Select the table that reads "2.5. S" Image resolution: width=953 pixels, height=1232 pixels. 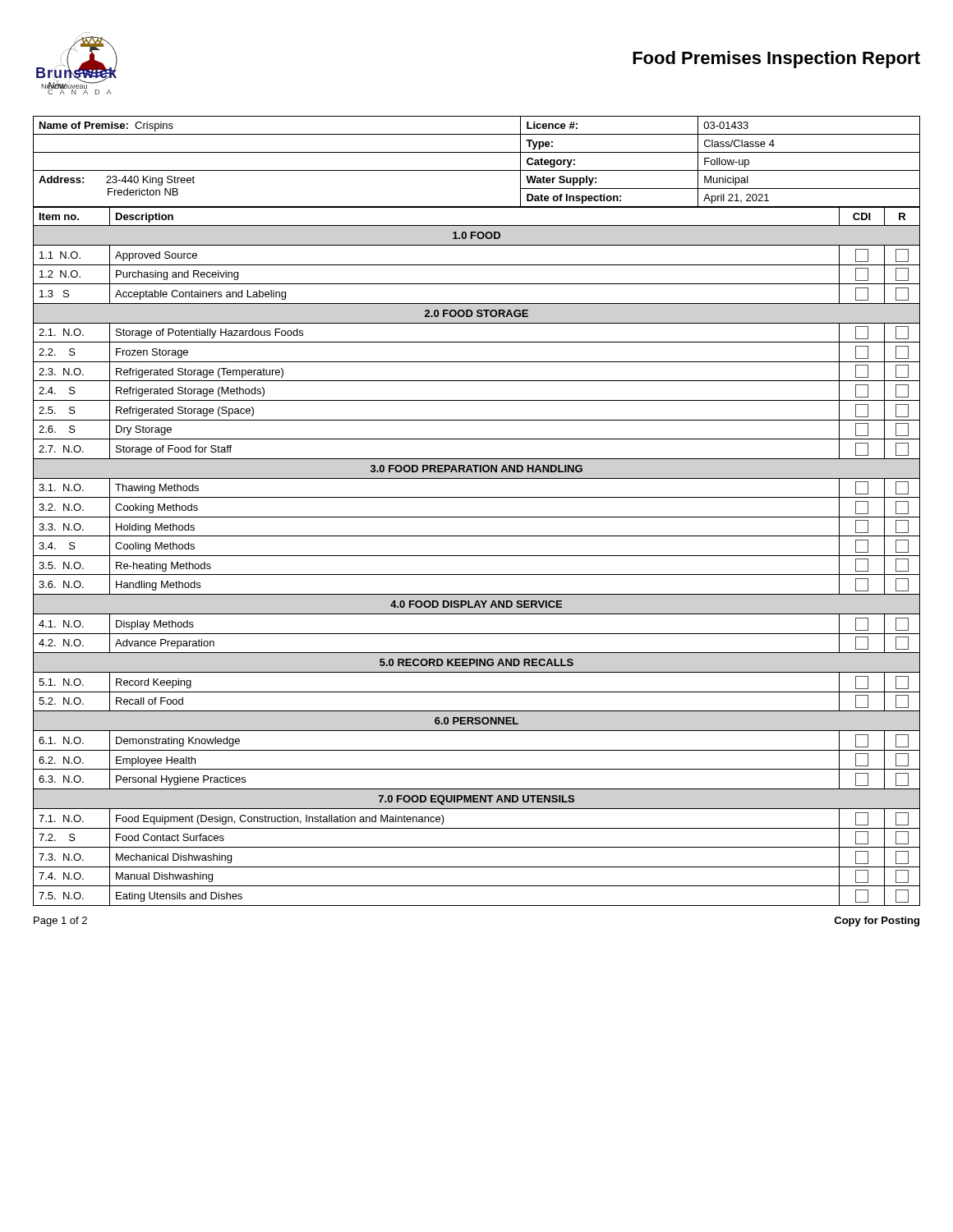476,556
